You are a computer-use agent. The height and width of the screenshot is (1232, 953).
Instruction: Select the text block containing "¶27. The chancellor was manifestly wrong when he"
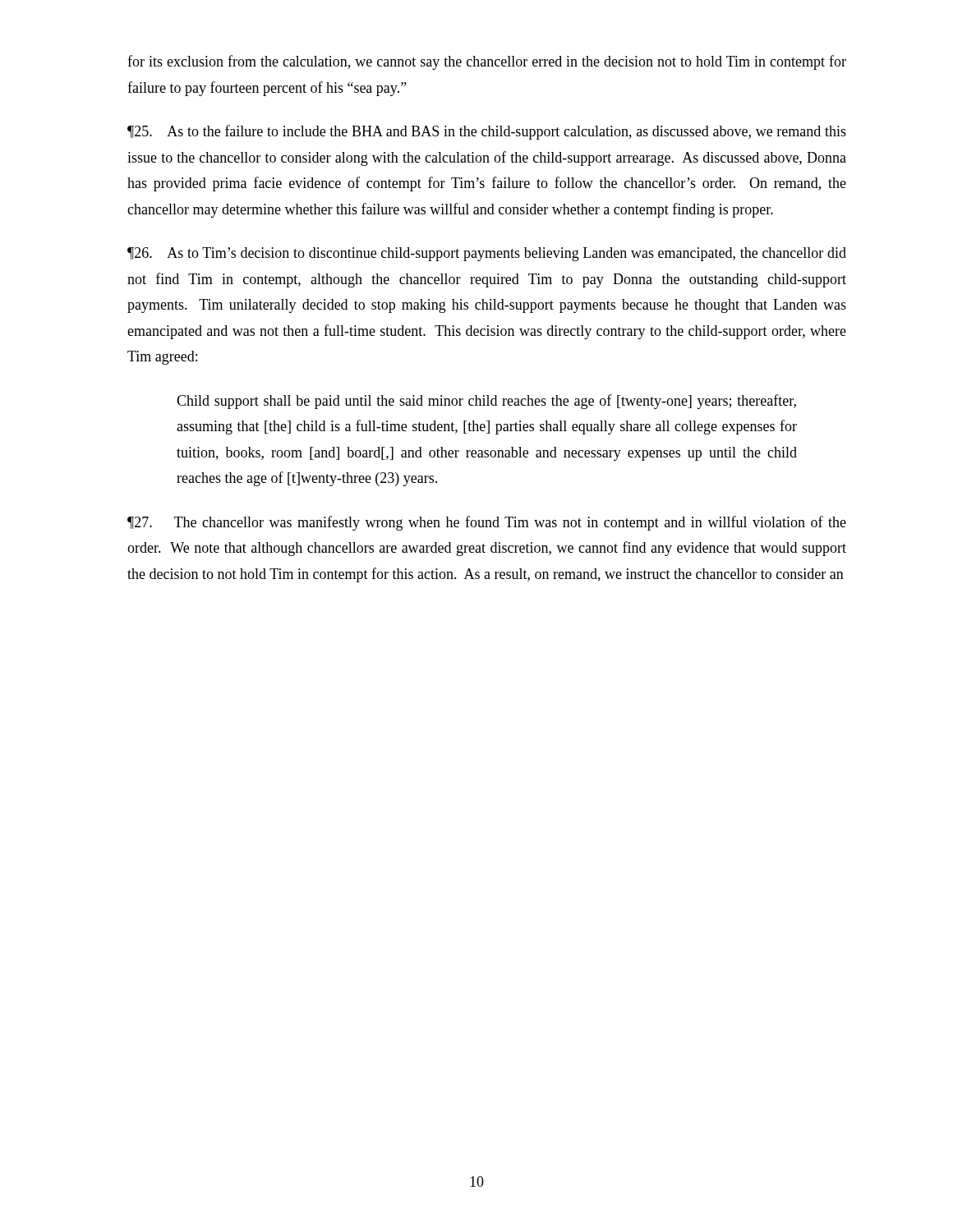pos(487,548)
